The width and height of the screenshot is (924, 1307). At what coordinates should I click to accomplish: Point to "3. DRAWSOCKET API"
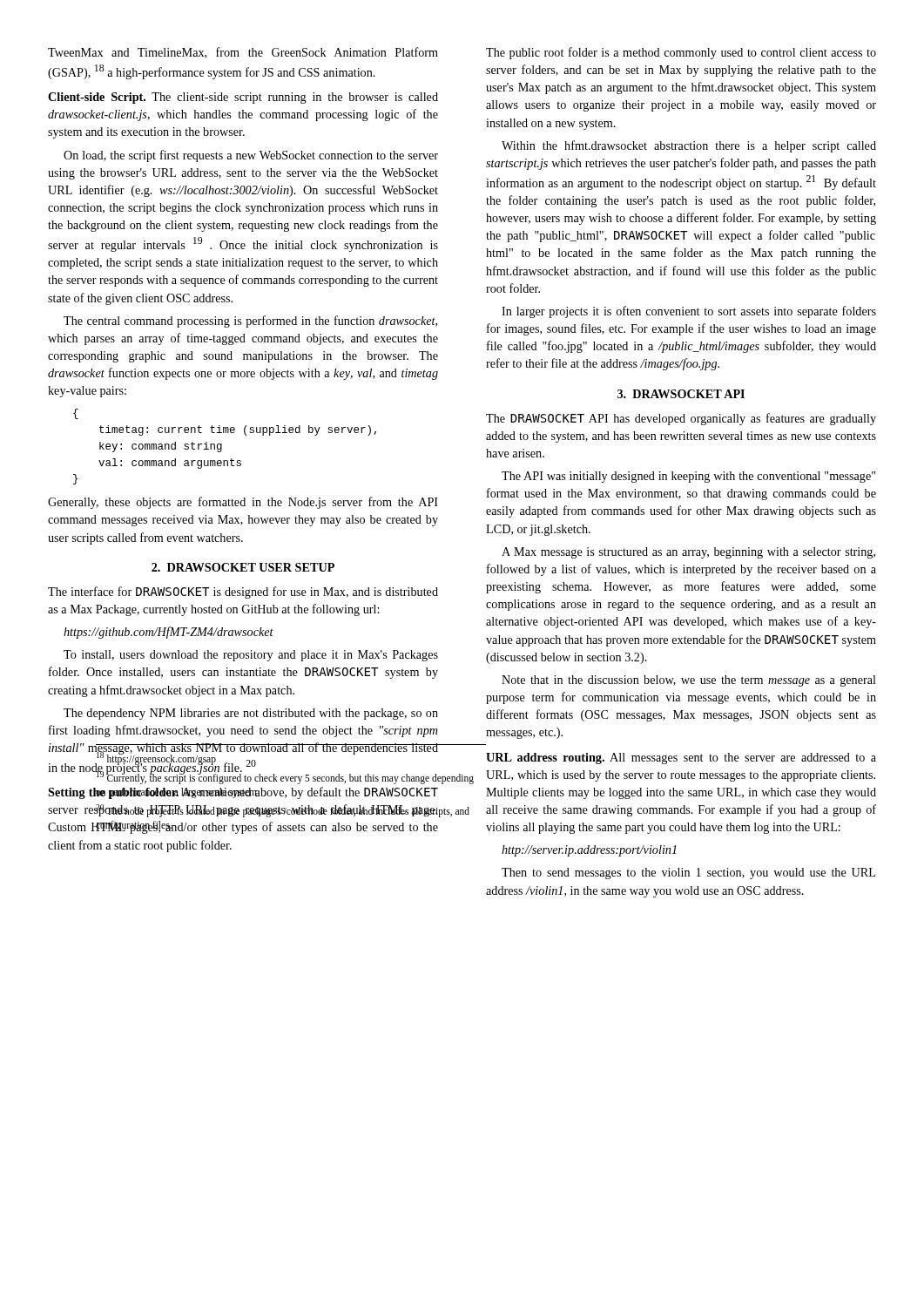[681, 393]
